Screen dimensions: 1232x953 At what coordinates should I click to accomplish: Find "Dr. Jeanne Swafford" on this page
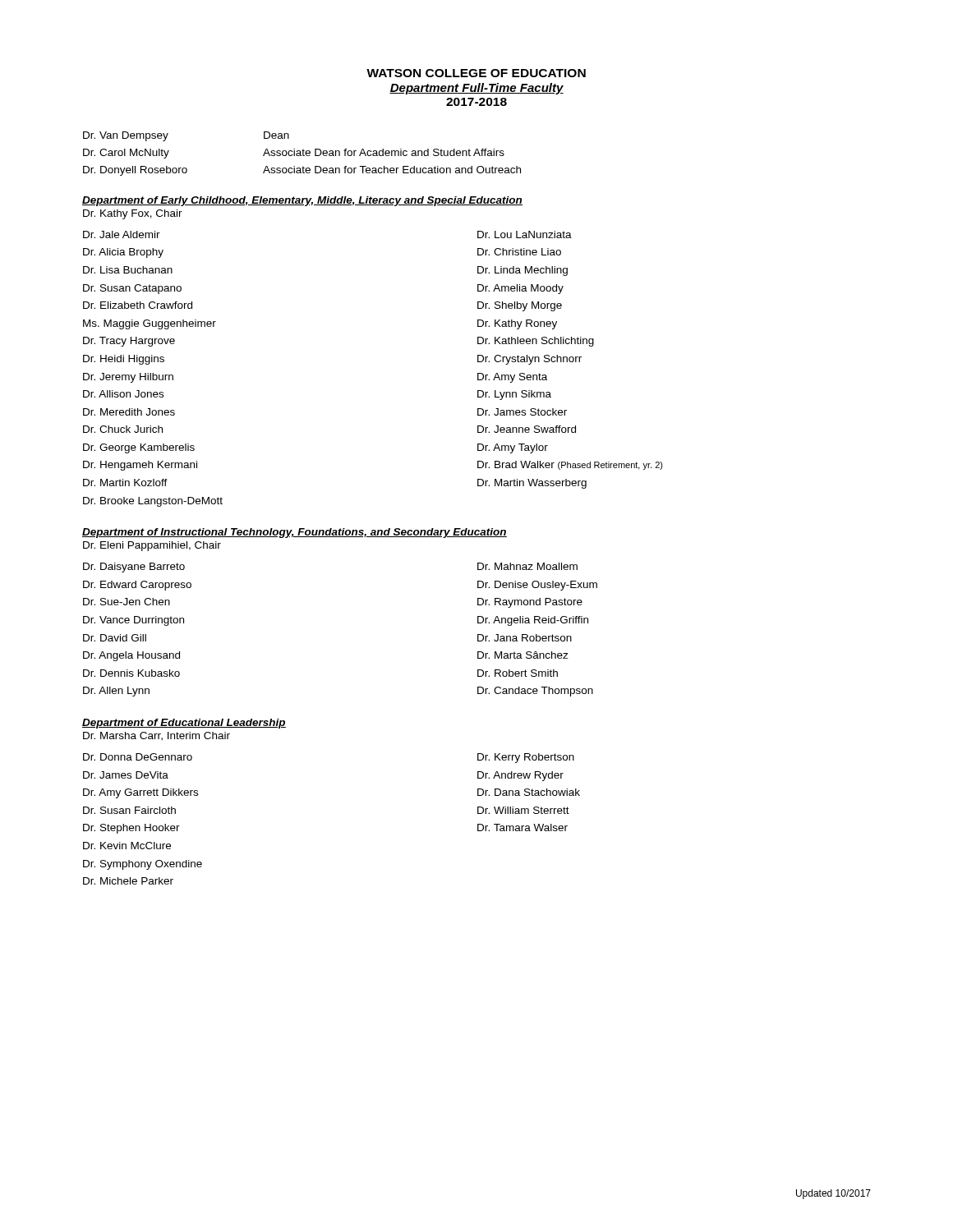pyautogui.click(x=527, y=429)
